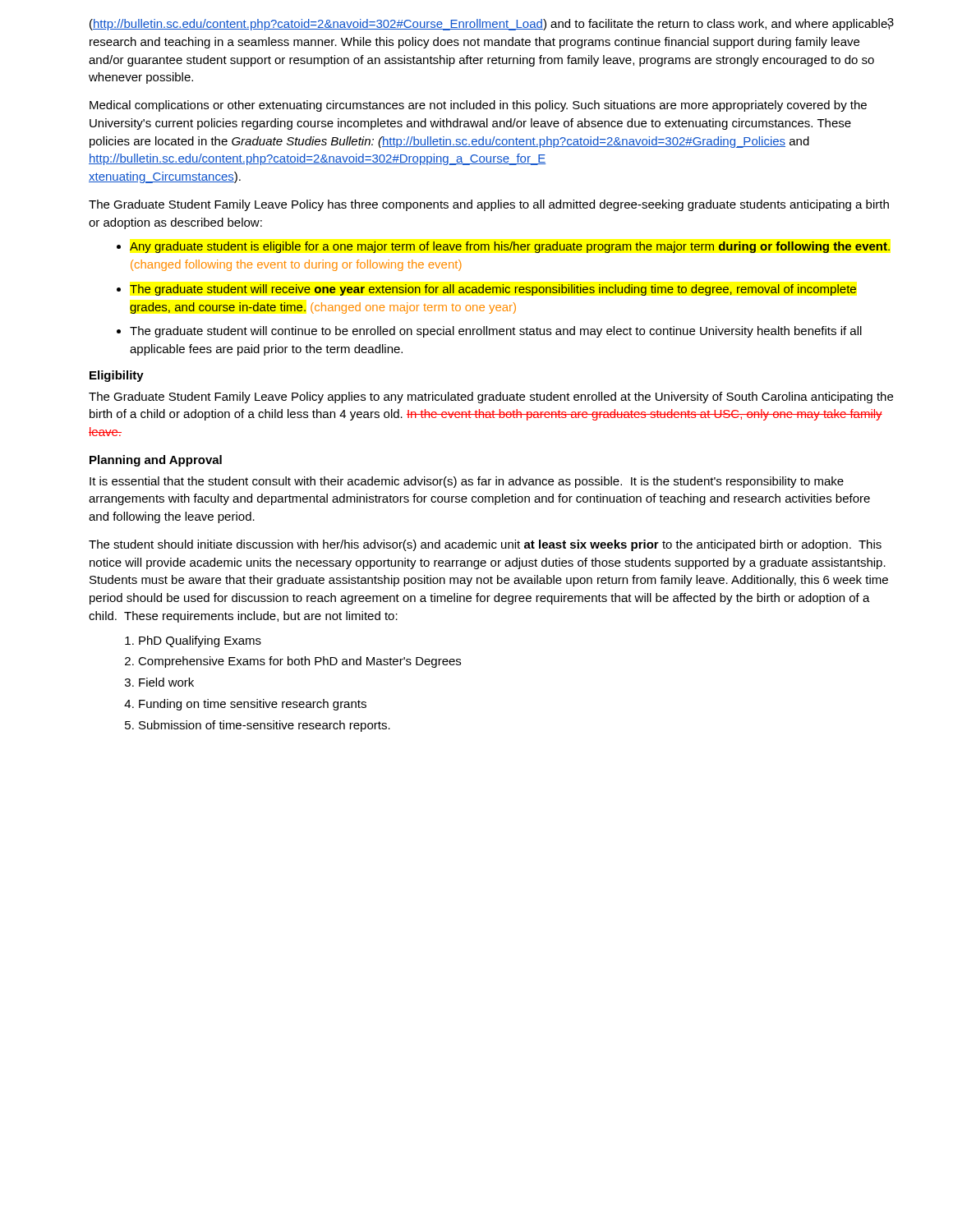Image resolution: width=953 pixels, height=1232 pixels.
Task: Click on the section header that reads "Planning and Approval"
Action: tap(156, 459)
